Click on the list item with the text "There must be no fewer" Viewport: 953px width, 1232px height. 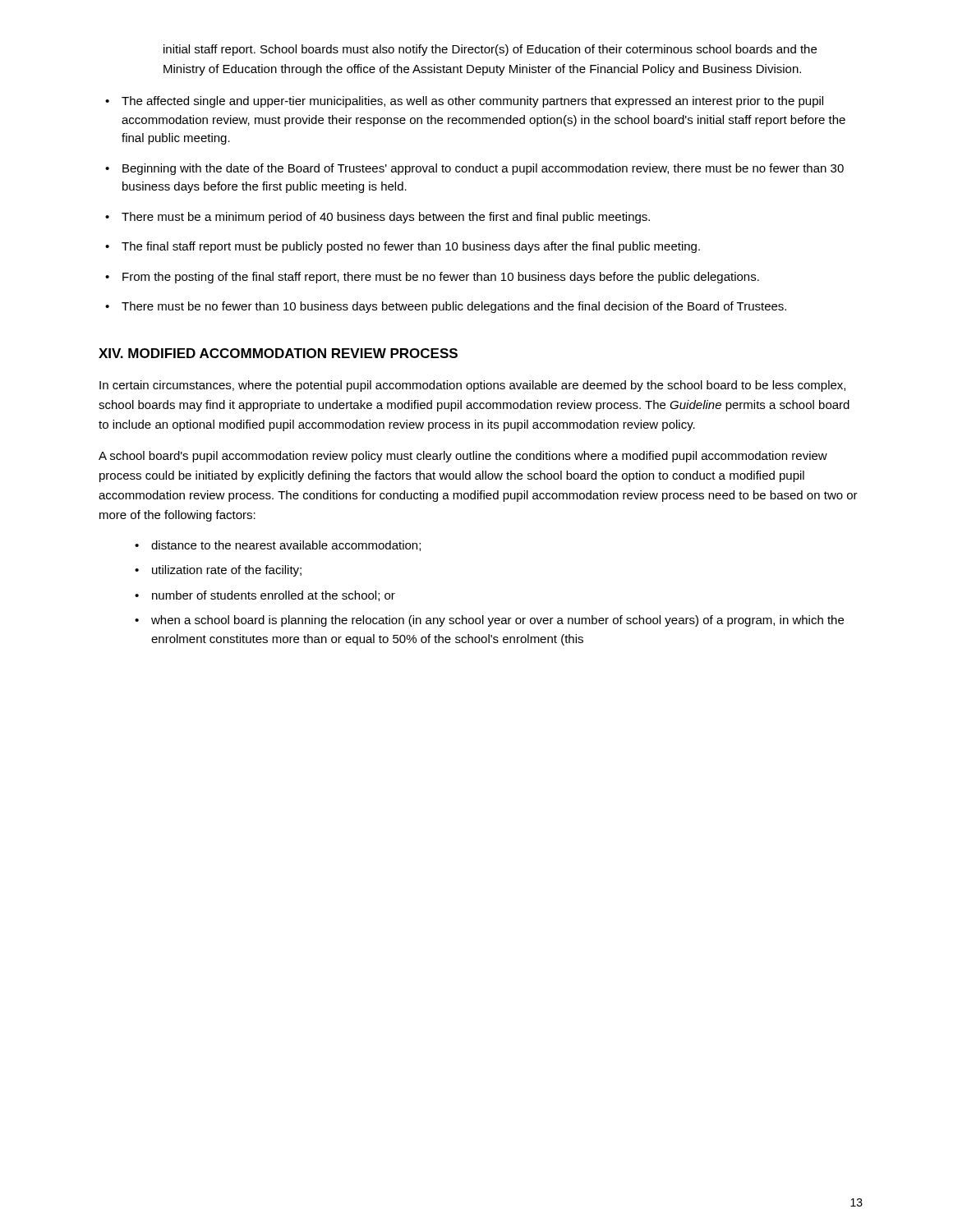pos(481,307)
